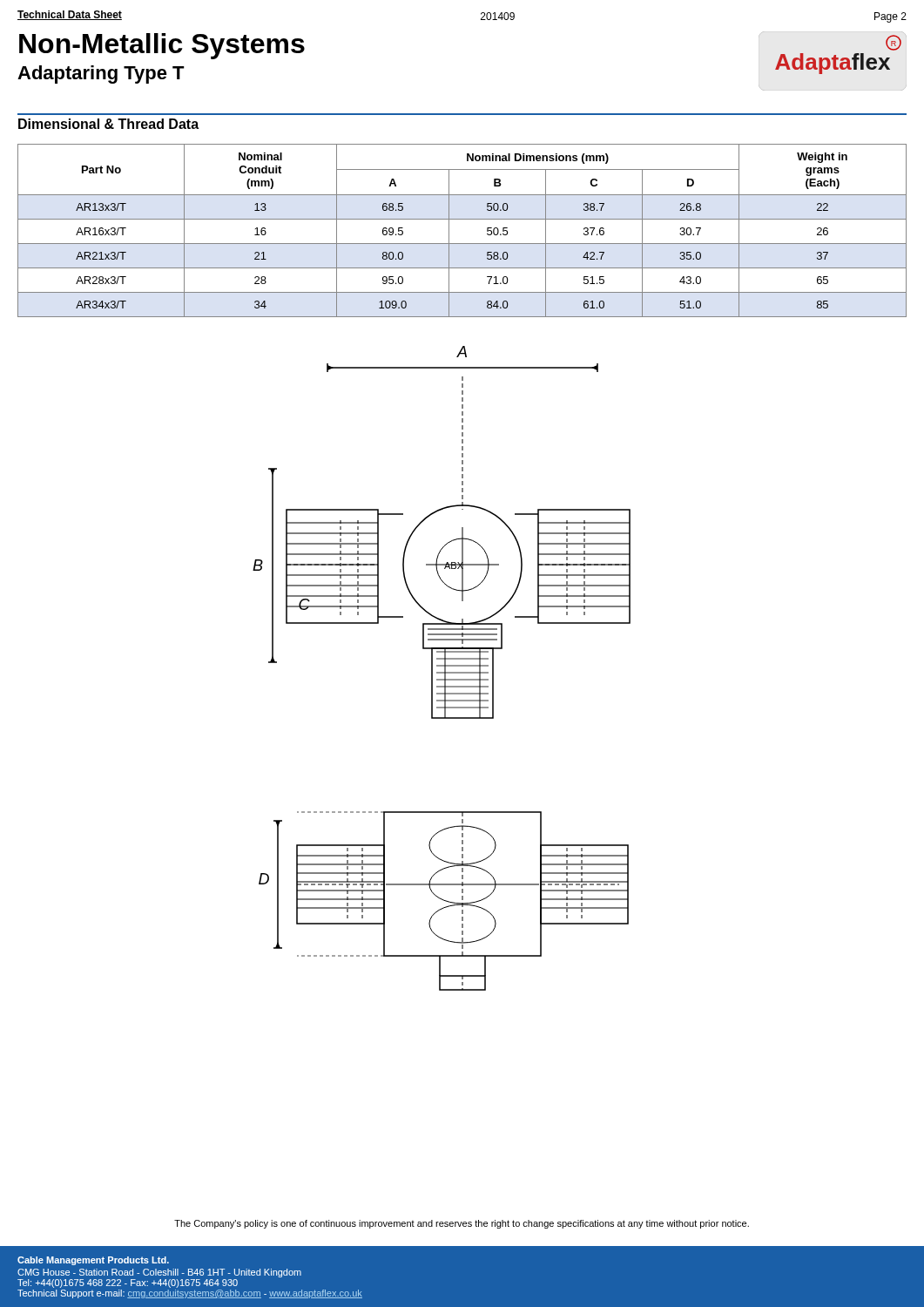This screenshot has height=1307, width=924.
Task: Select the section header containing "Dimensional & Thread Data"
Action: pyautogui.click(x=108, y=124)
